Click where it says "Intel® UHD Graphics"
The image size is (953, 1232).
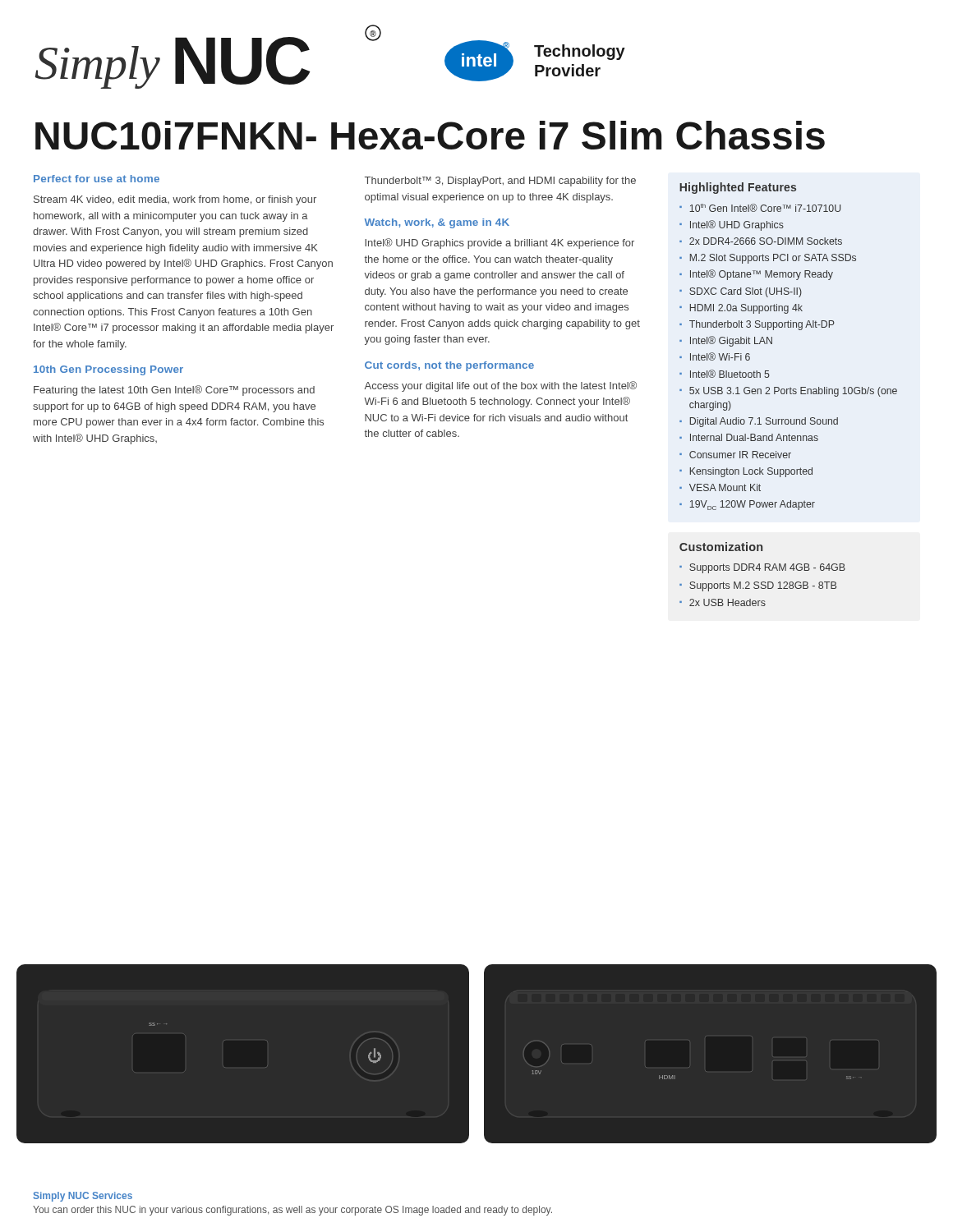tap(736, 225)
